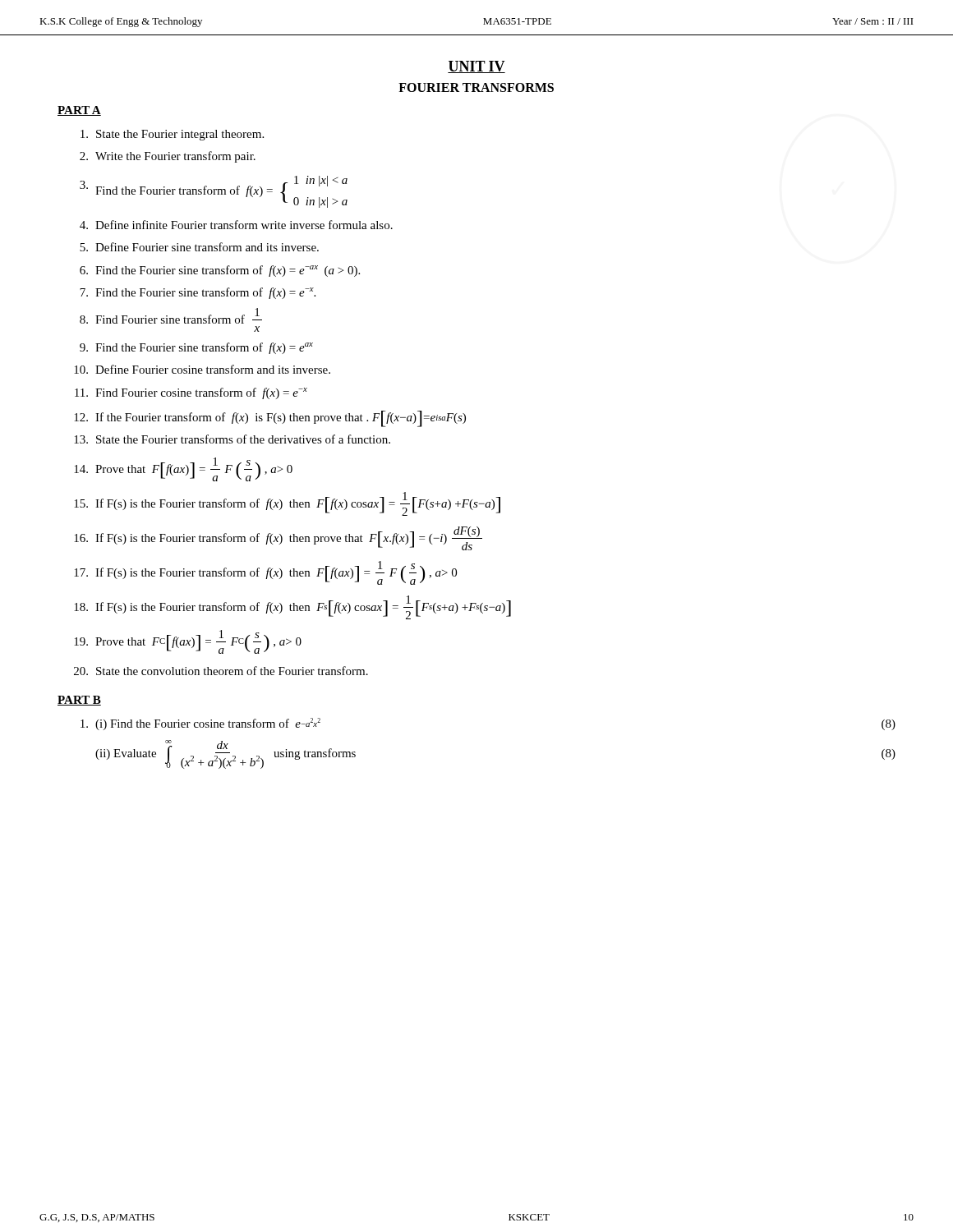The height and width of the screenshot is (1232, 953).
Task: Locate the list item with the text "2. Write the Fourier transform pair."
Action: (168, 157)
